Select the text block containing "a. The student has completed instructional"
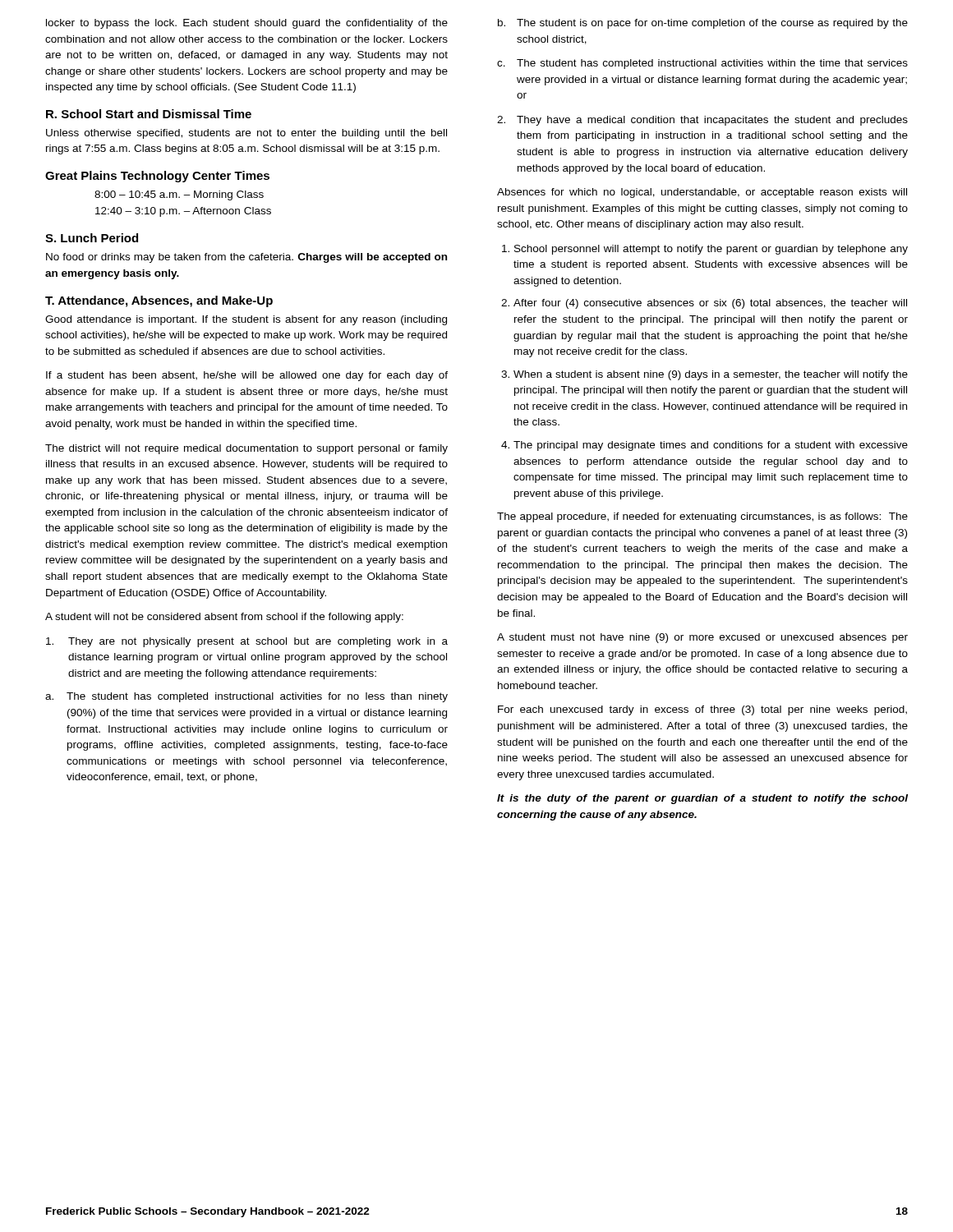 click(246, 737)
